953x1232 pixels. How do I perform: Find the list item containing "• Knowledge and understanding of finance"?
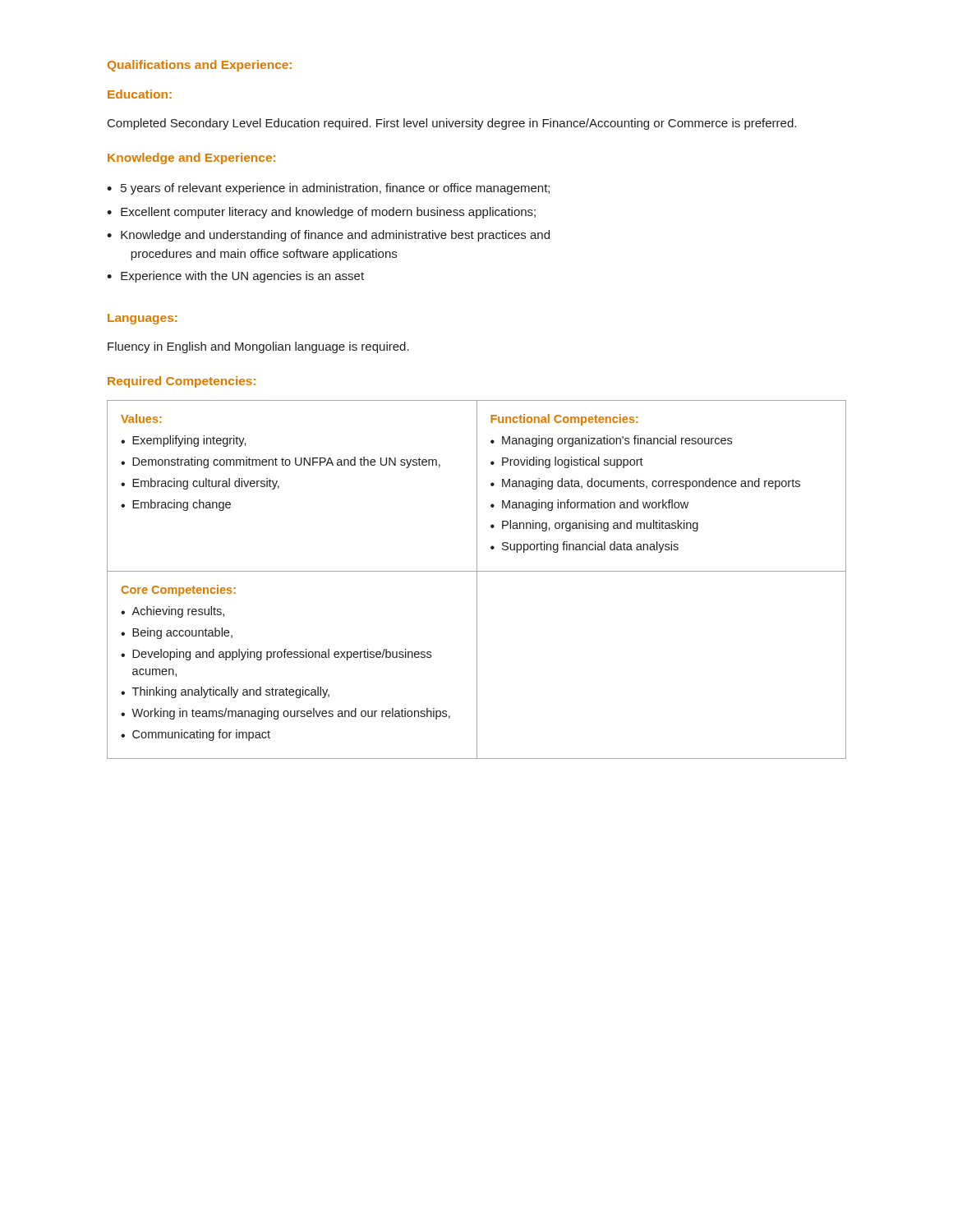click(329, 244)
